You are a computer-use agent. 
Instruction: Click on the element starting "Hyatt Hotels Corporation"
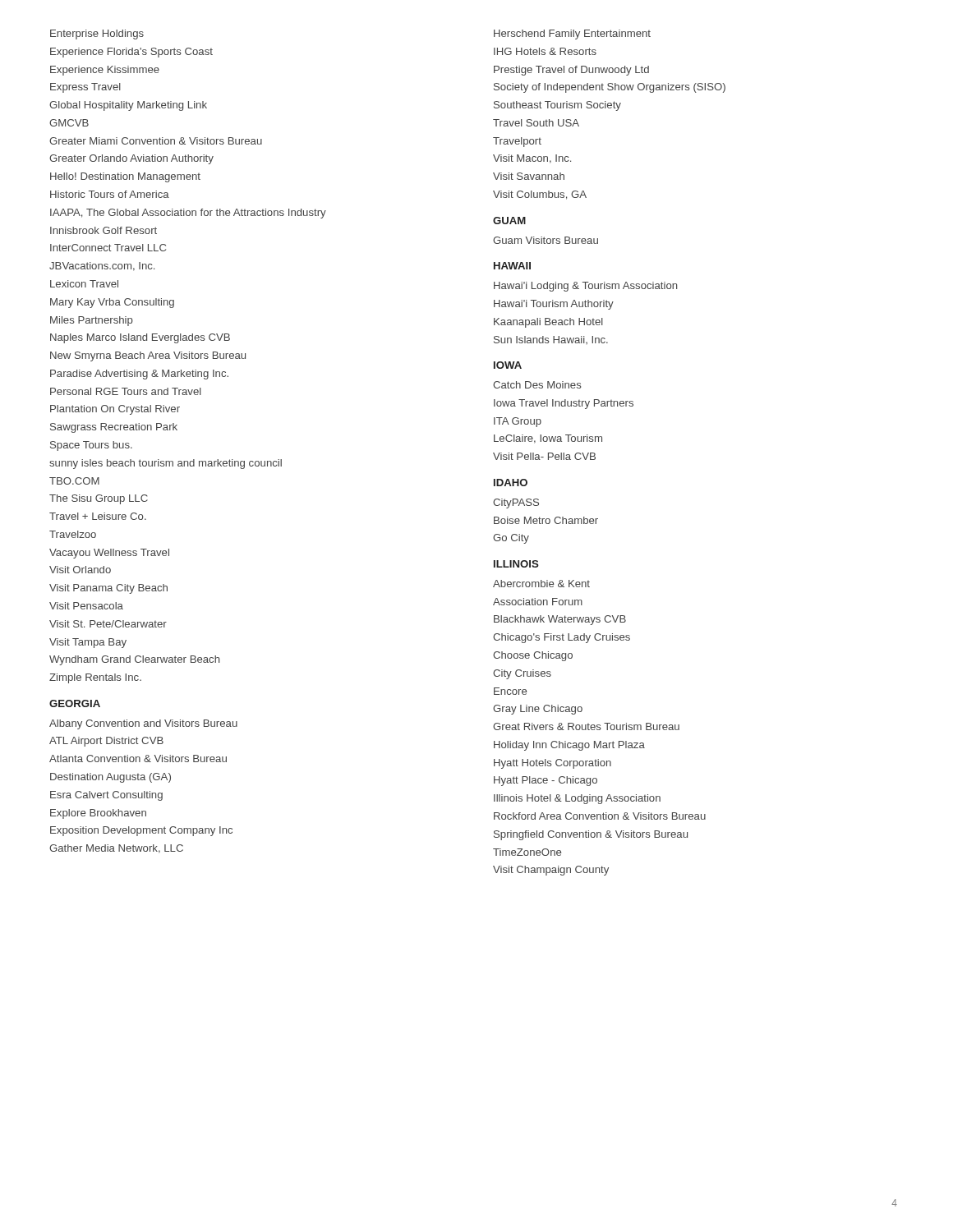[552, 762]
